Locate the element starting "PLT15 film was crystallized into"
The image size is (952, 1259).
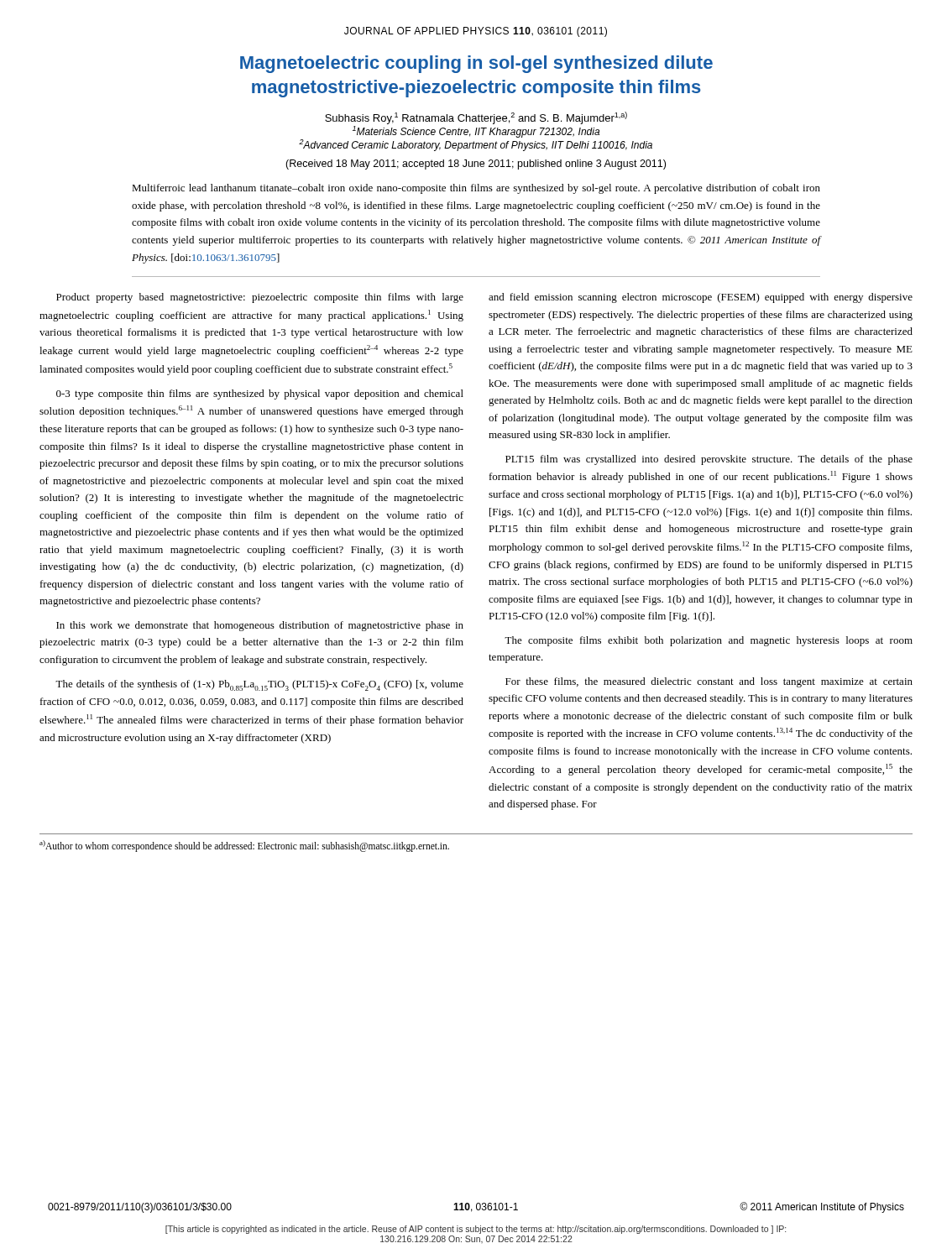click(701, 538)
